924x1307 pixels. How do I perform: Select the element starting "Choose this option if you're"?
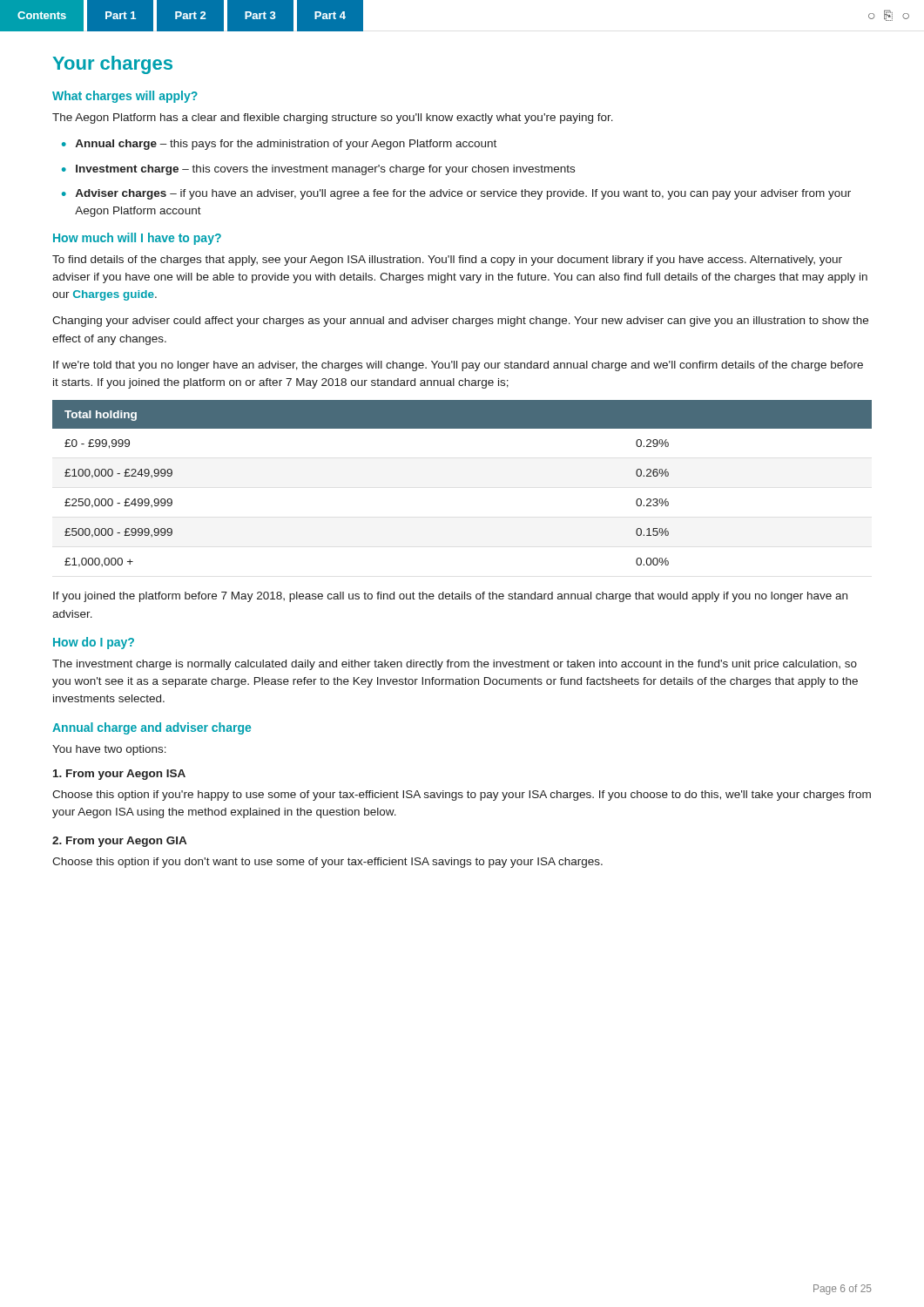(462, 803)
